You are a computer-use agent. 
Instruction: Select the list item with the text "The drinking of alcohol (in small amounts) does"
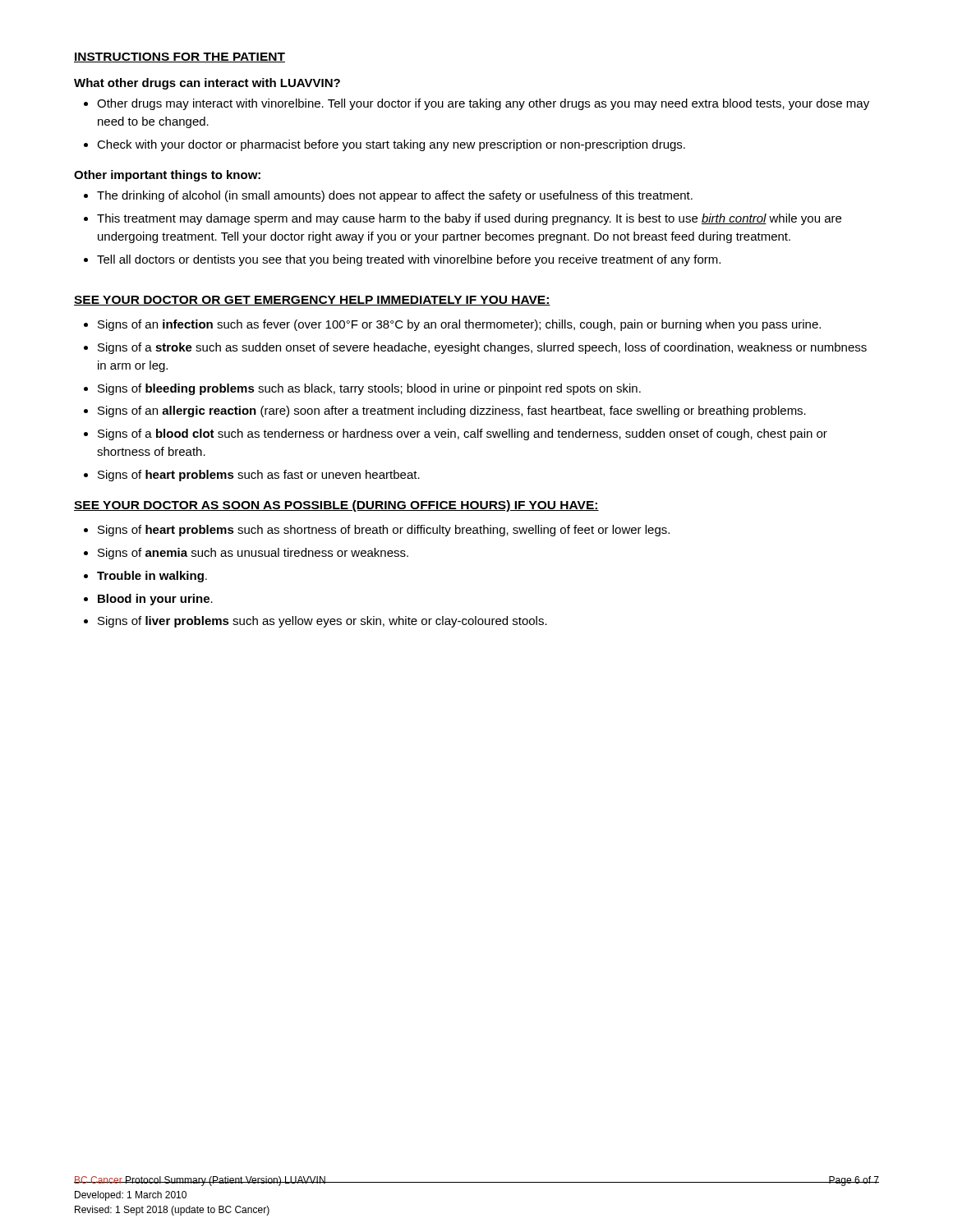coord(395,195)
